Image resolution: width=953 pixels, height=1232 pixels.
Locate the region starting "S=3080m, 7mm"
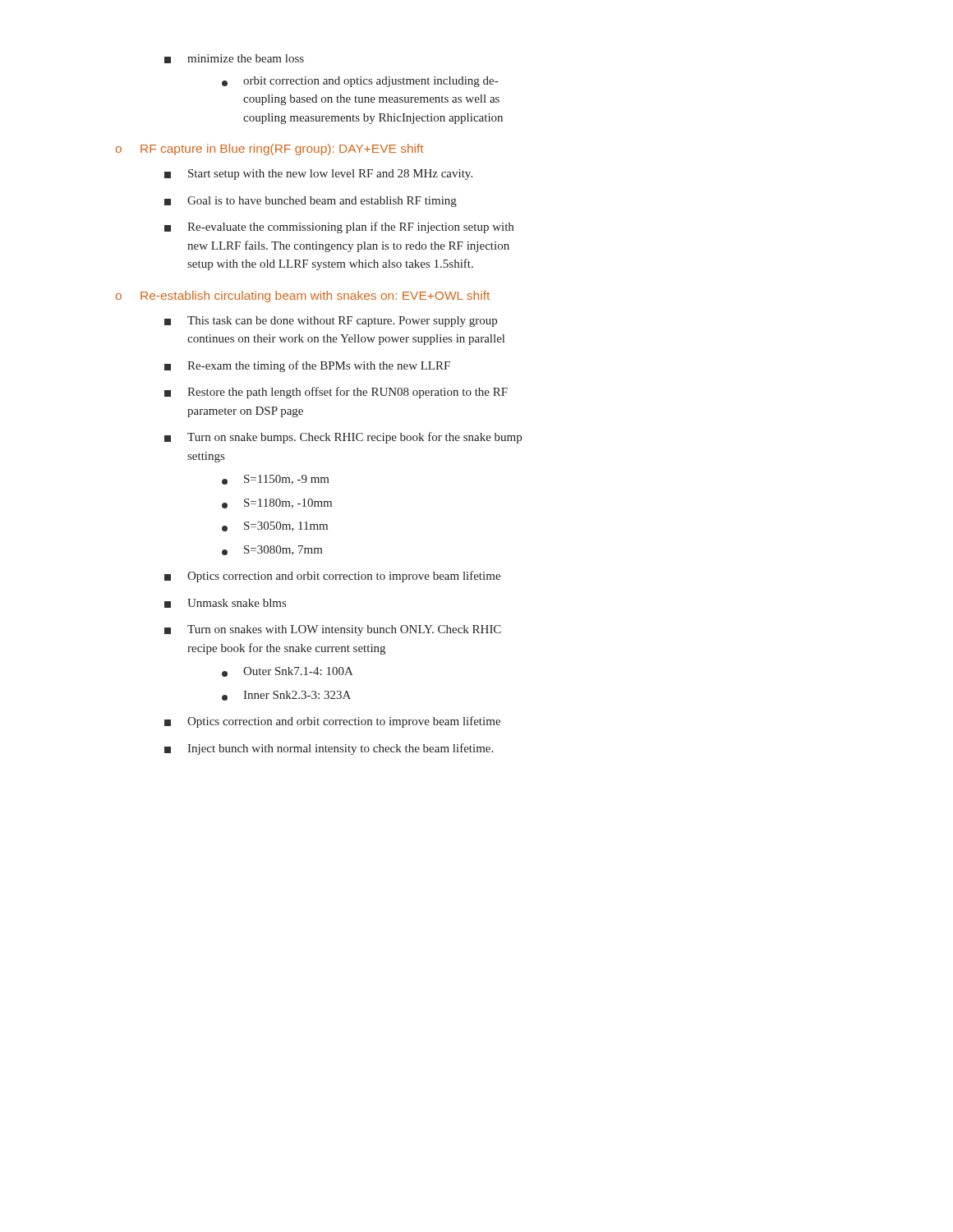272,549
